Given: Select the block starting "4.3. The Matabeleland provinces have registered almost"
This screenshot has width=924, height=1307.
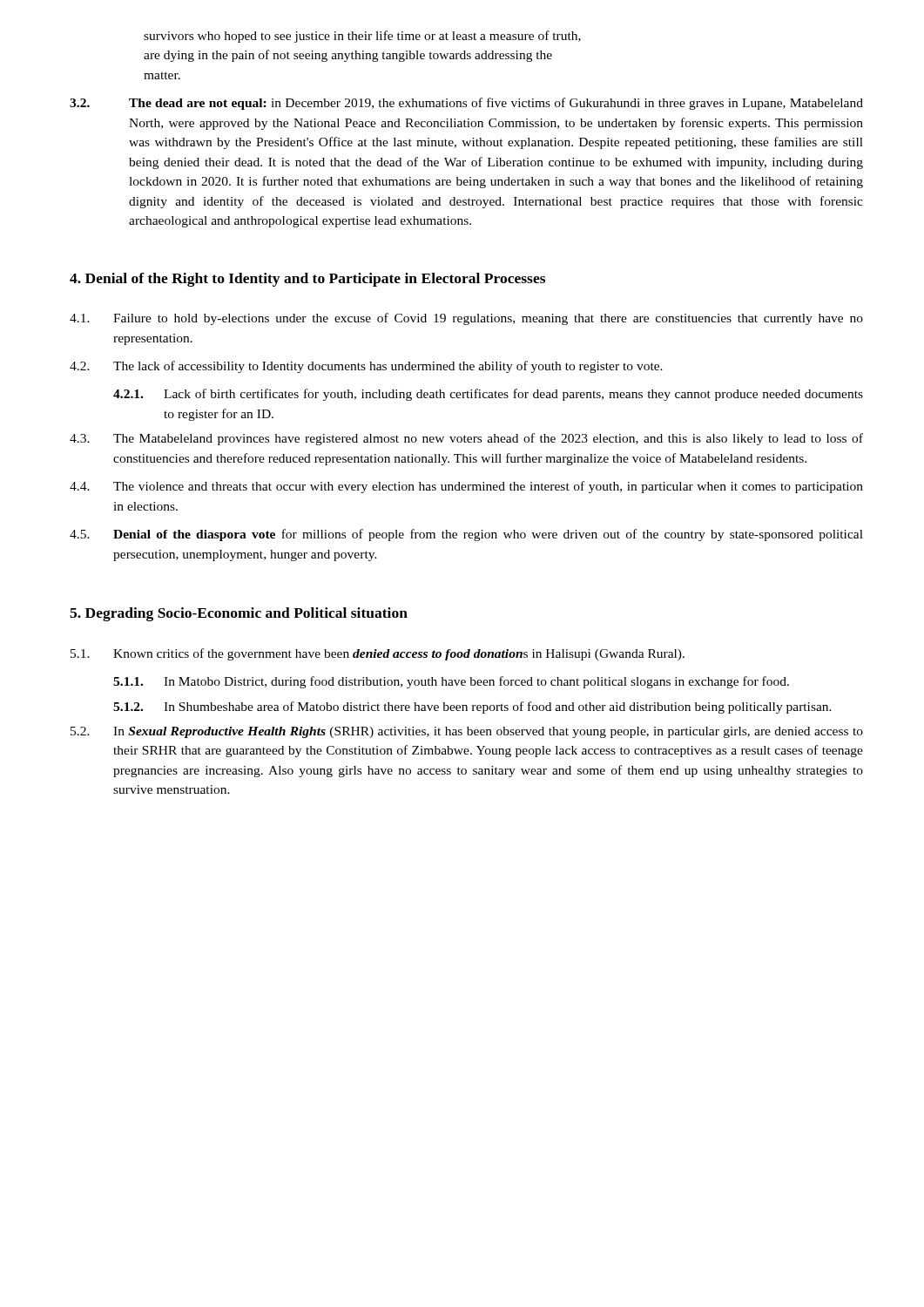Looking at the screenshot, I should [x=466, y=449].
